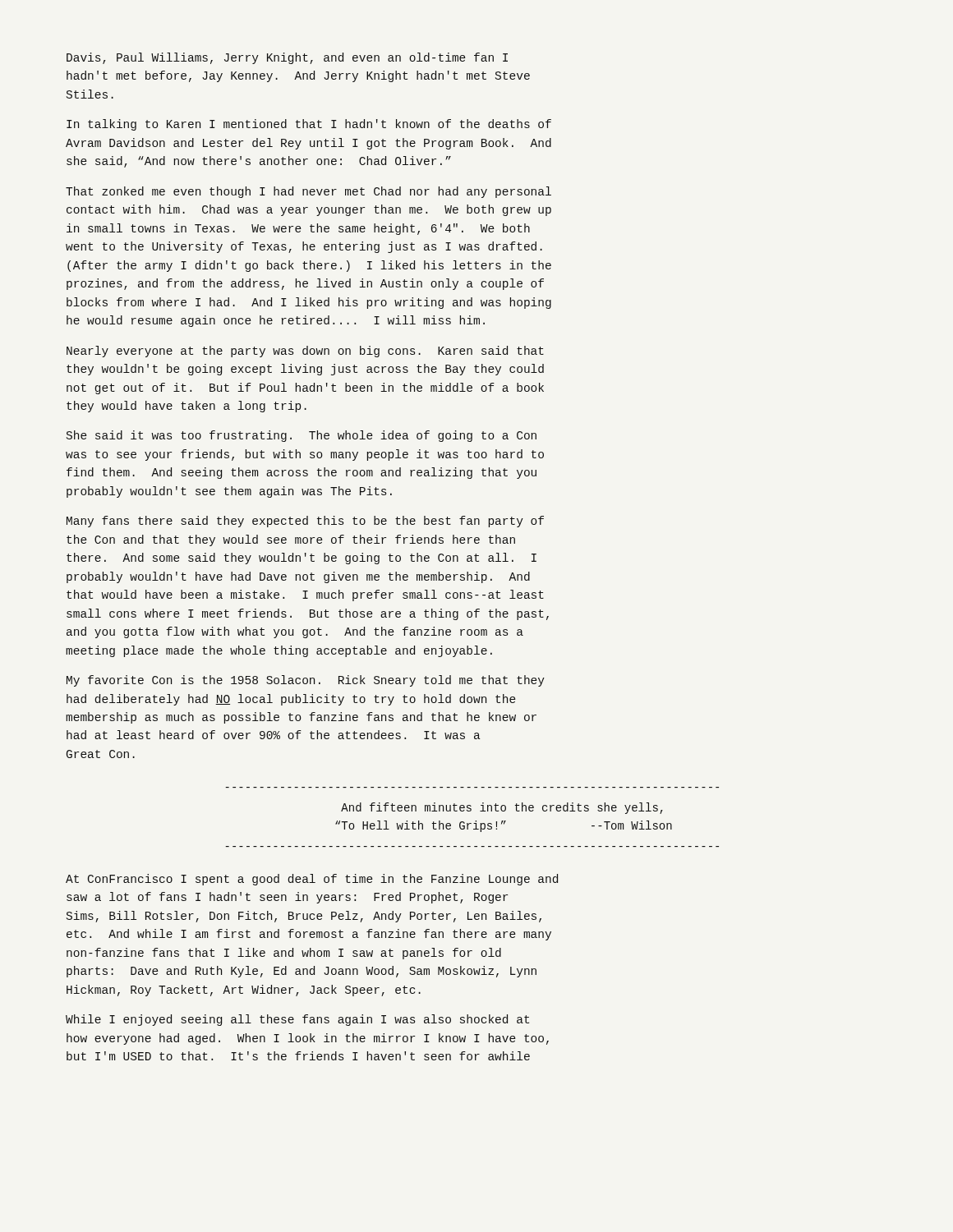This screenshot has width=953, height=1232.
Task: Click the passage that begins "In talking to Karen I mentioned that"
Action: (309, 144)
